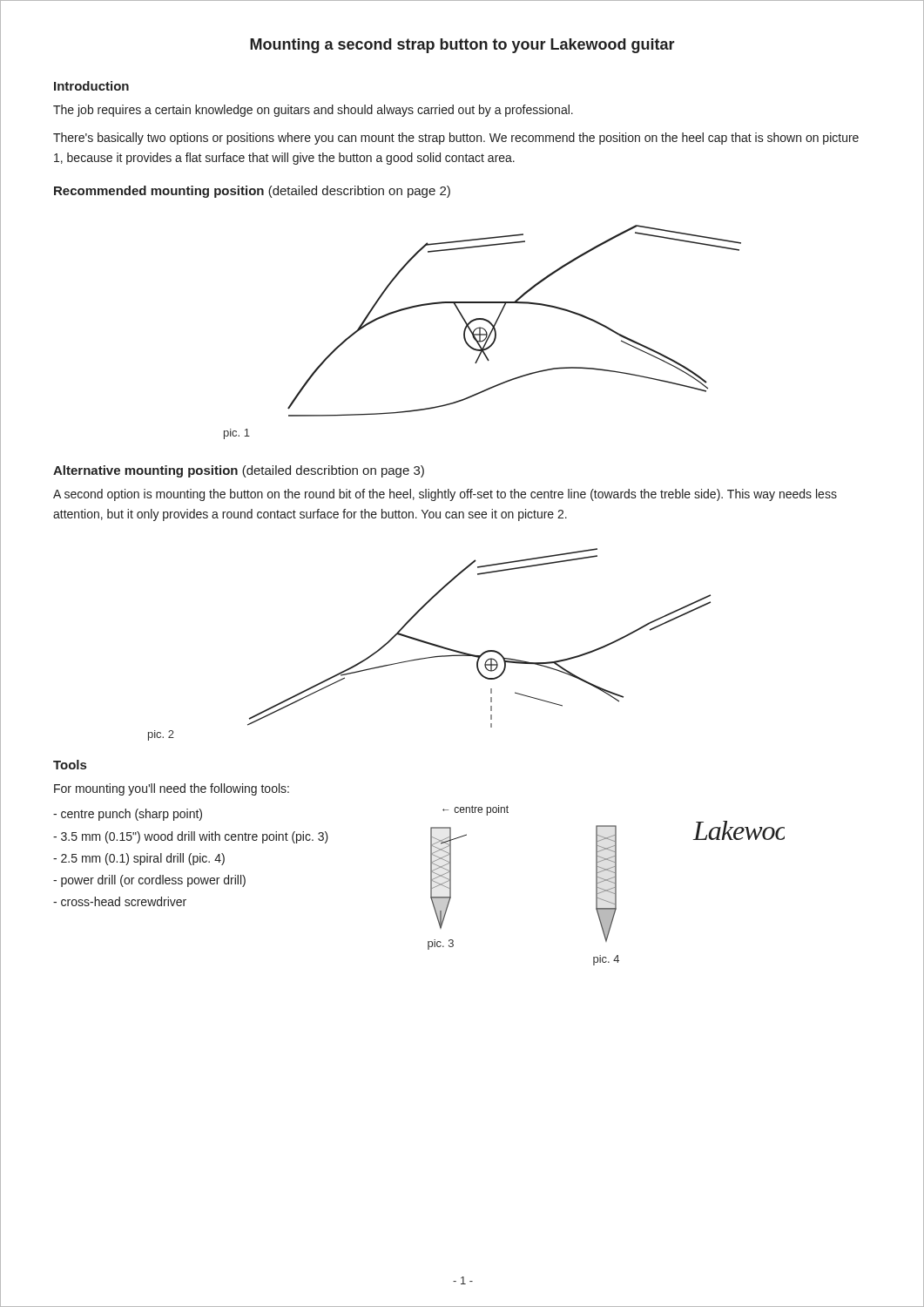Viewport: 924px width, 1307px height.
Task: Navigate to the passage starting "cross-head screwdriver"
Action: [120, 902]
